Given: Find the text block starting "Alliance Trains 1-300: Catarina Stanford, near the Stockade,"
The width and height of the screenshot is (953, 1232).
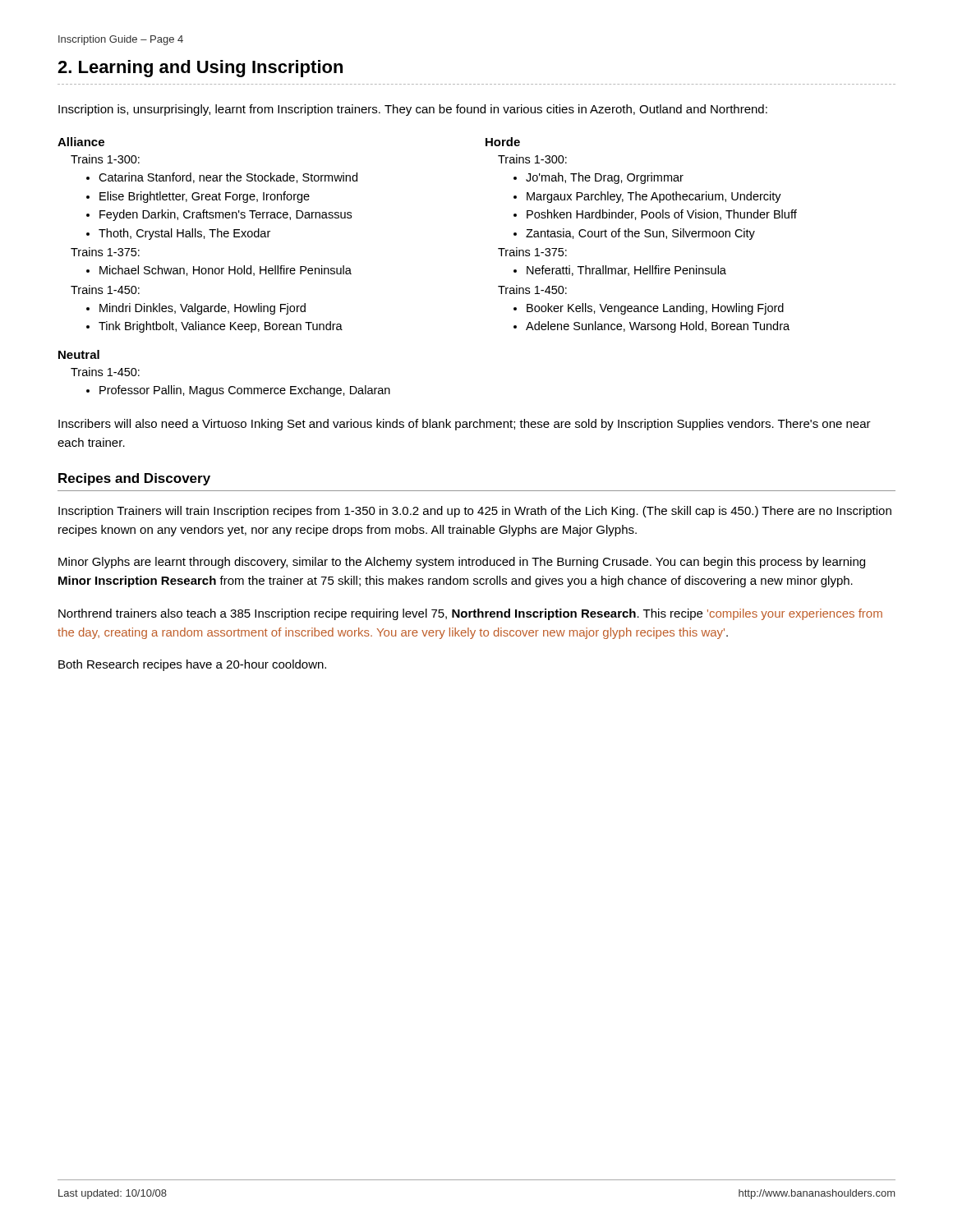Looking at the screenshot, I should (x=263, y=235).
